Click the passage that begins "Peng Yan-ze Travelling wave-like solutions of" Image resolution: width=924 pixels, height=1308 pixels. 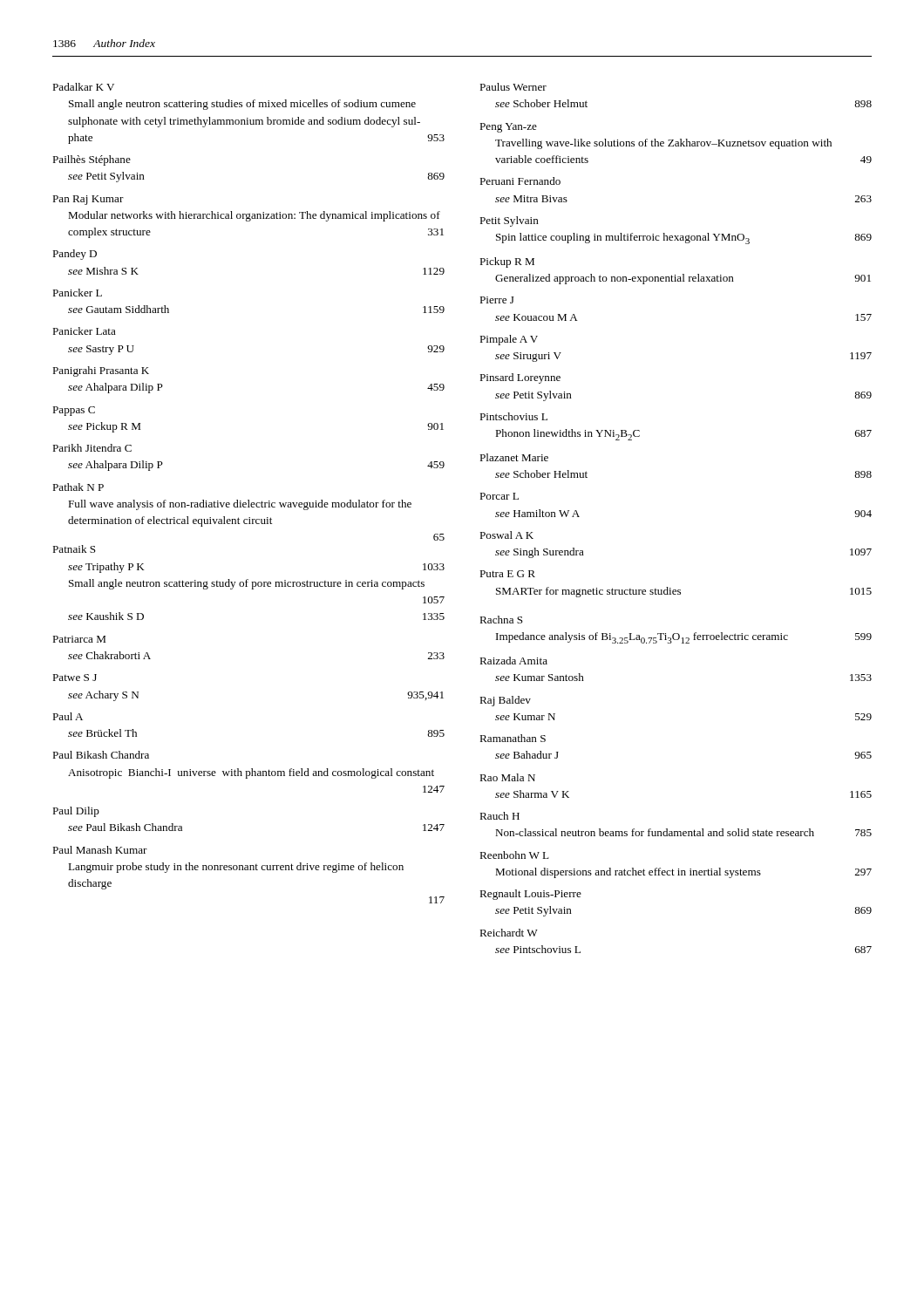click(x=676, y=143)
